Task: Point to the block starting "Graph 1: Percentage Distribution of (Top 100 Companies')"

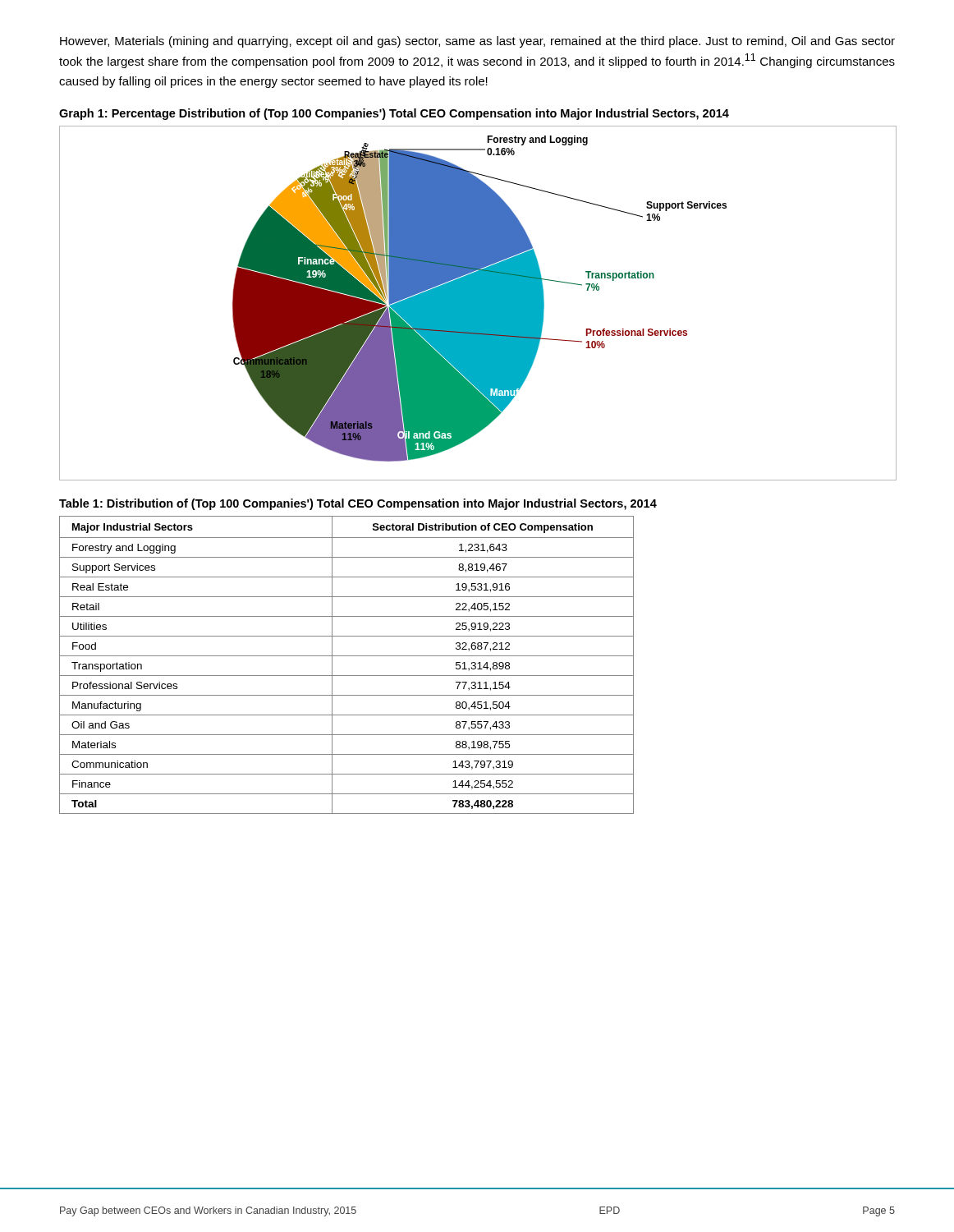Action: 394,113
